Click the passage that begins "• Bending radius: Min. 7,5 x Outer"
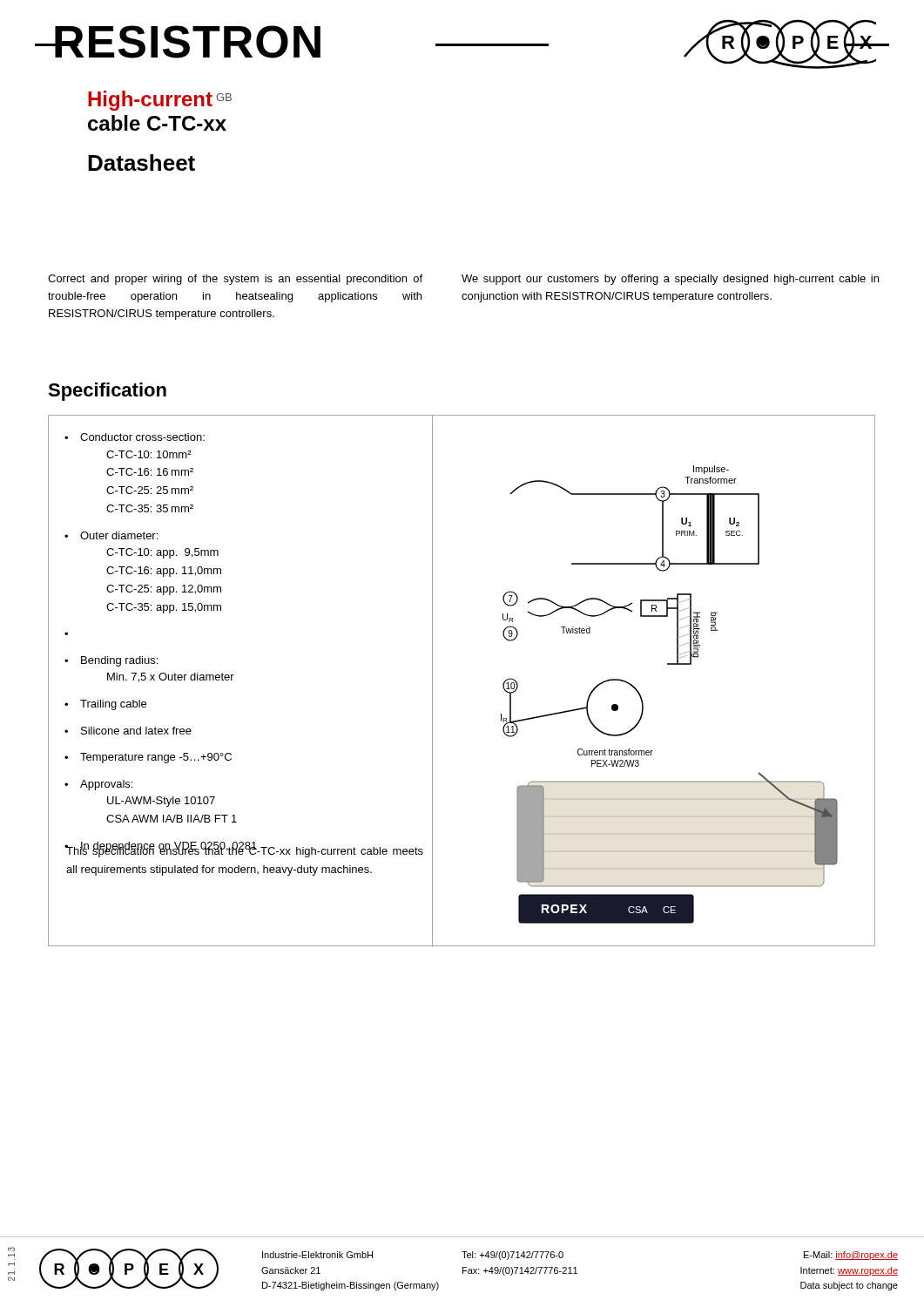This screenshot has height=1307, width=924. point(244,669)
